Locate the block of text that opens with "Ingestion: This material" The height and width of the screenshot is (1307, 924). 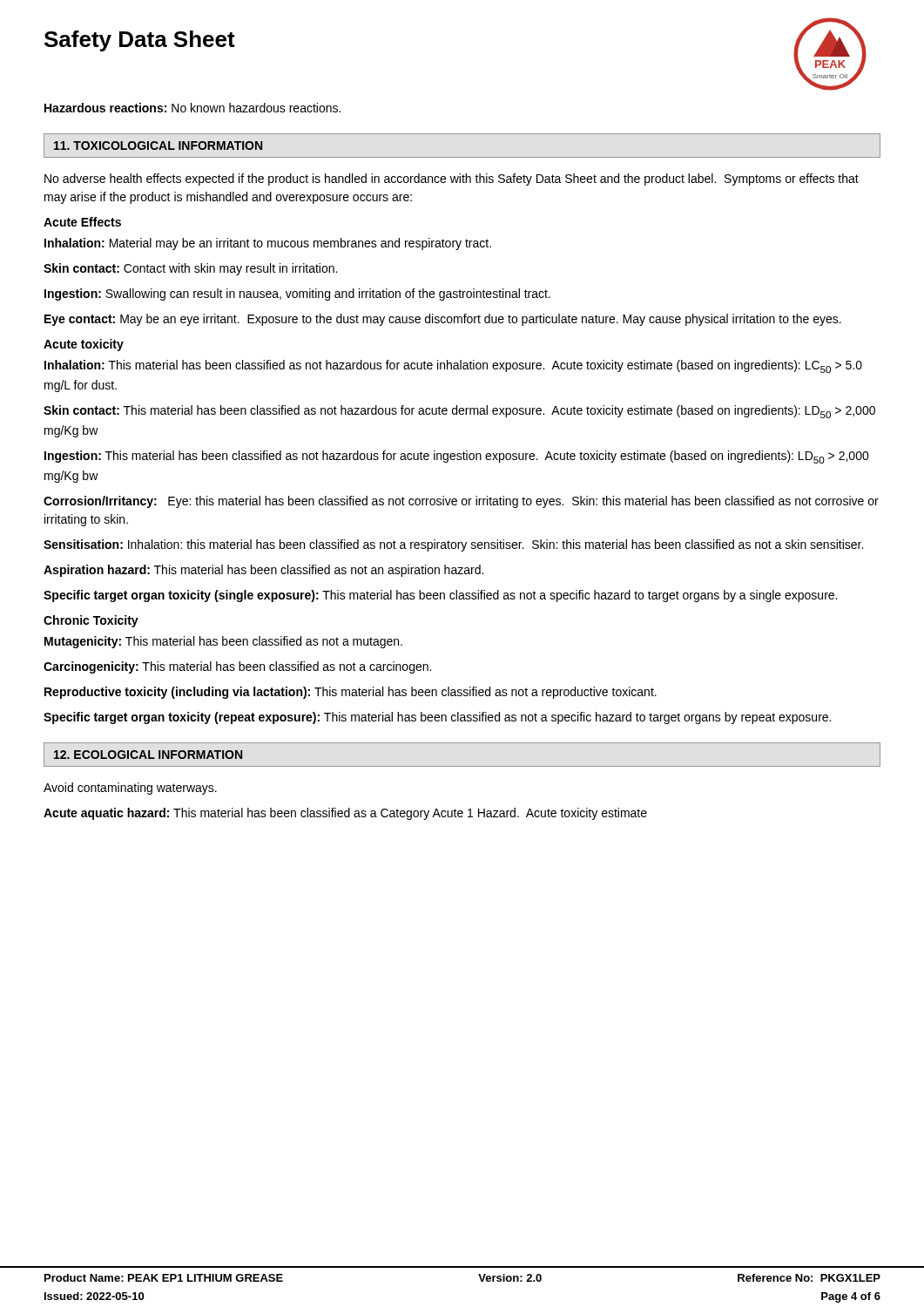456,466
